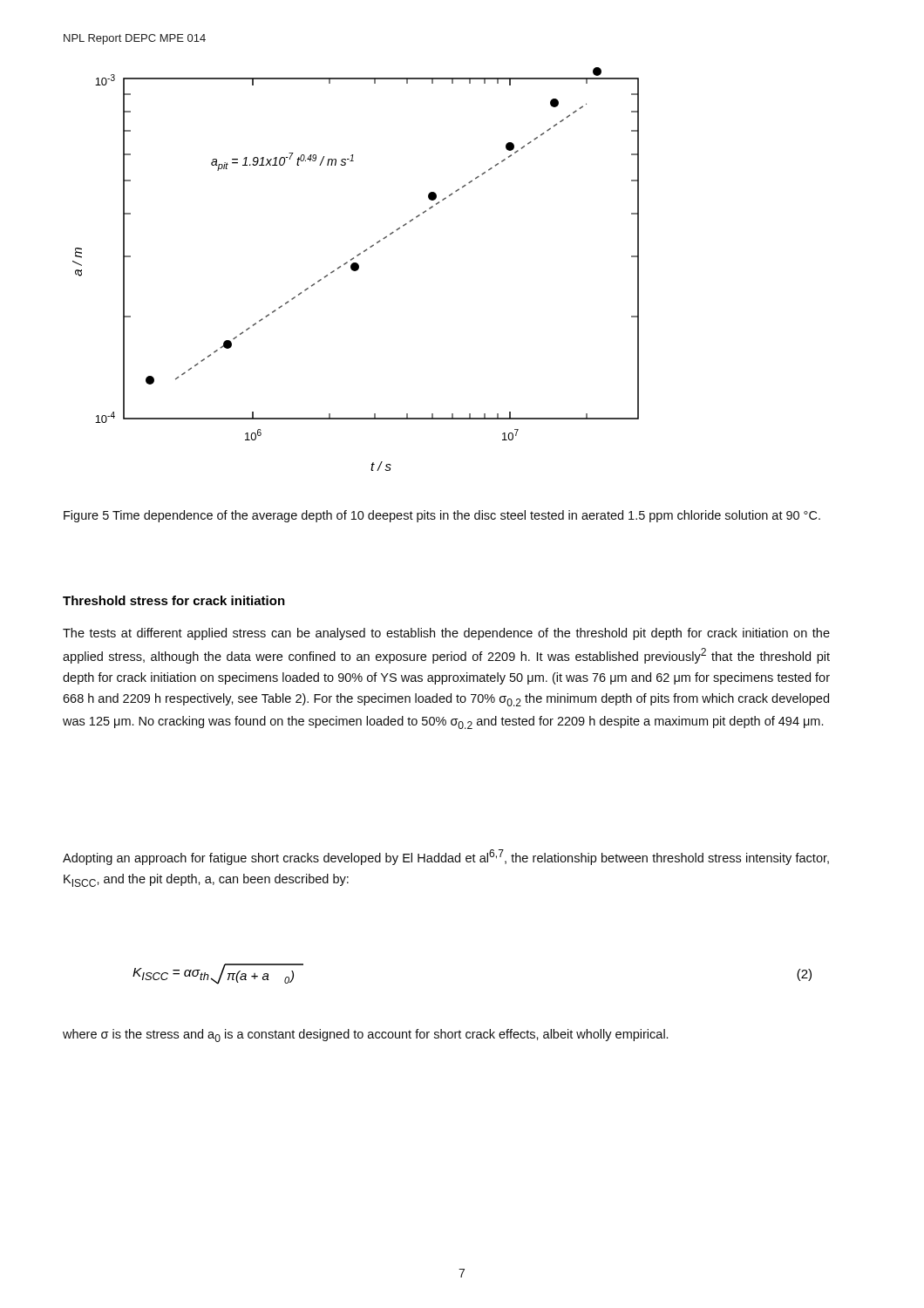Click the formula
The height and width of the screenshot is (1308, 924).
(x=472, y=973)
